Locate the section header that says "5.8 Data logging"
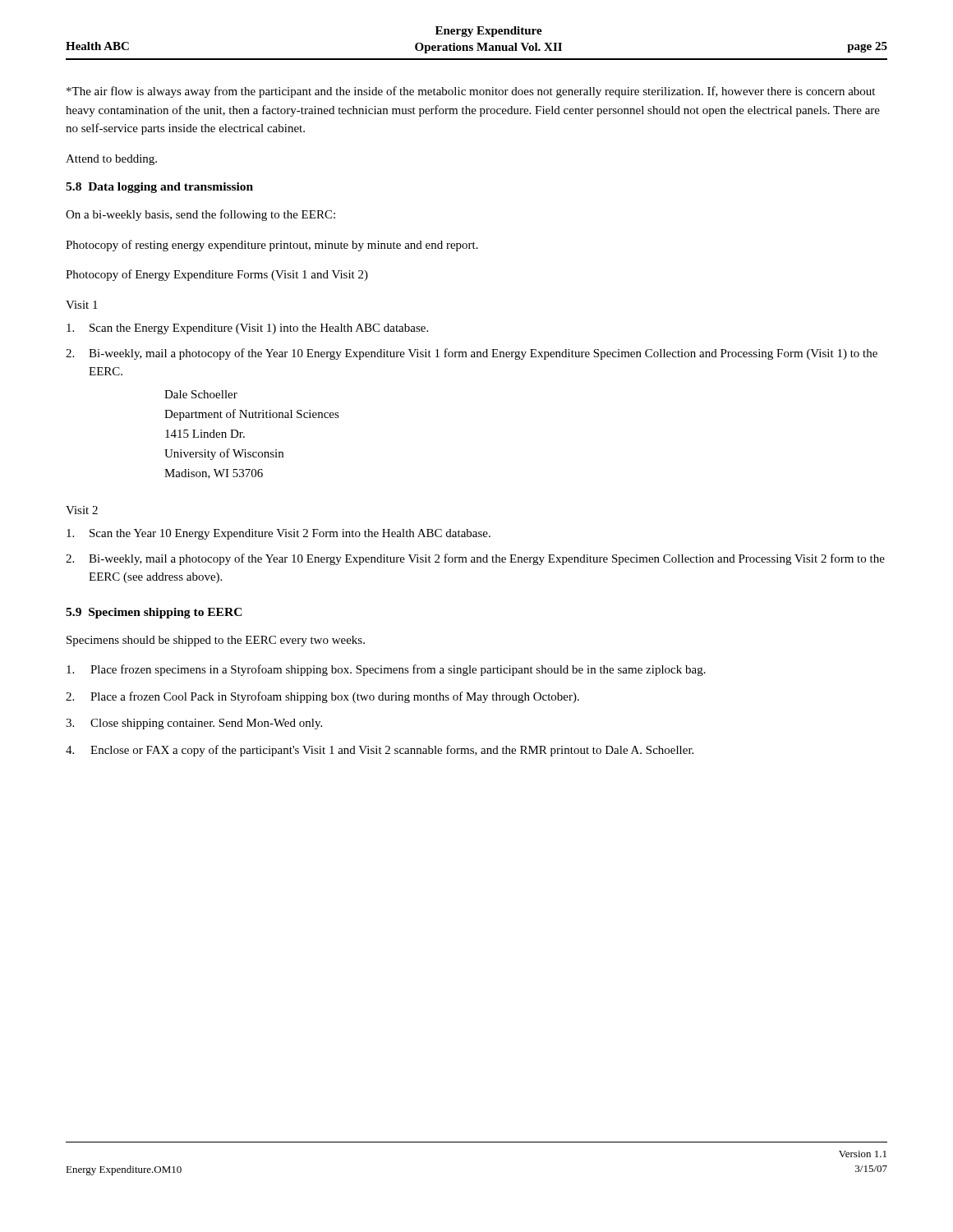Viewport: 953px width, 1232px height. tap(159, 186)
